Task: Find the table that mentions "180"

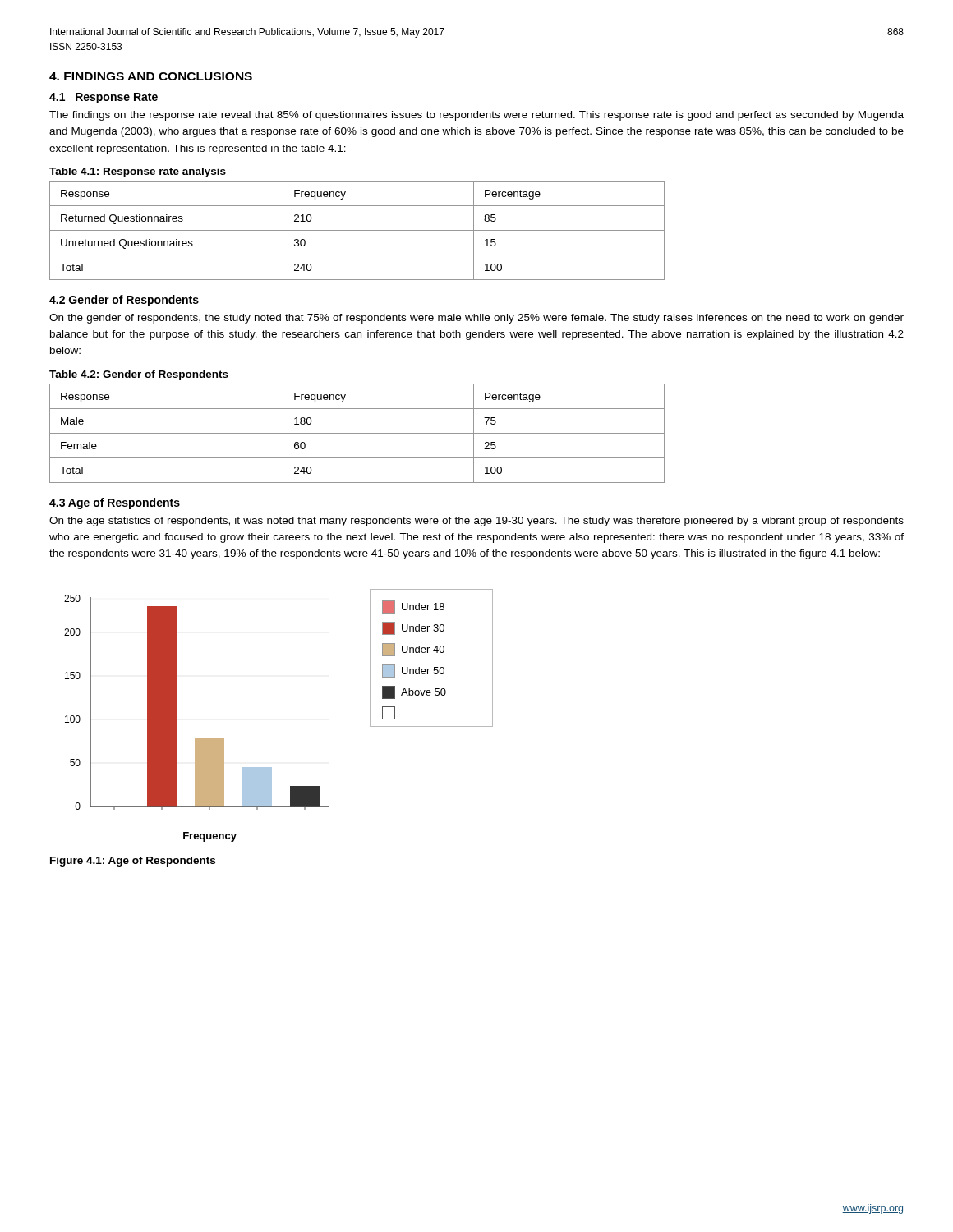Action: tap(476, 433)
